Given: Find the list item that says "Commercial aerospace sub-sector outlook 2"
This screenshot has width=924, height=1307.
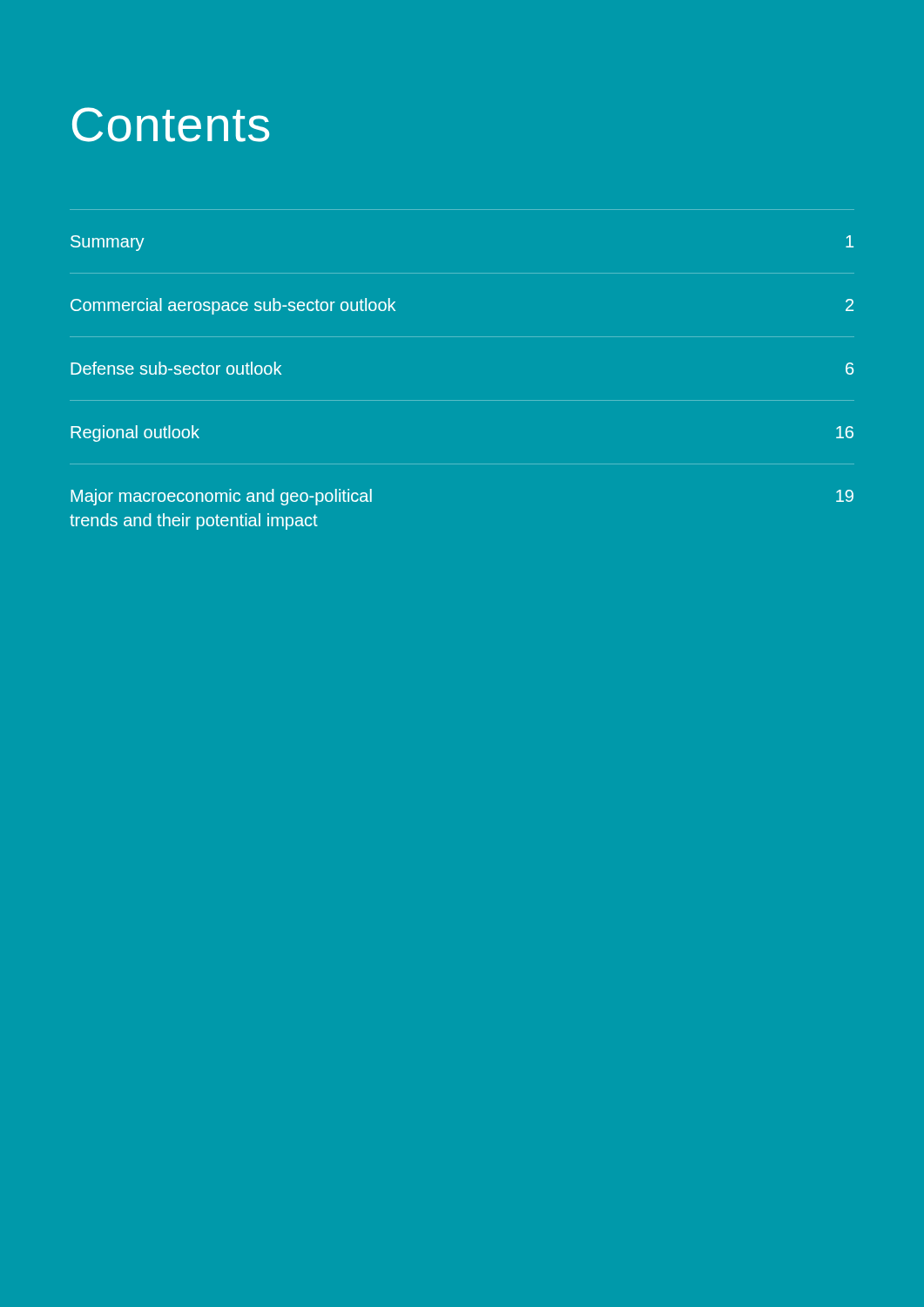Looking at the screenshot, I should [229, 306].
